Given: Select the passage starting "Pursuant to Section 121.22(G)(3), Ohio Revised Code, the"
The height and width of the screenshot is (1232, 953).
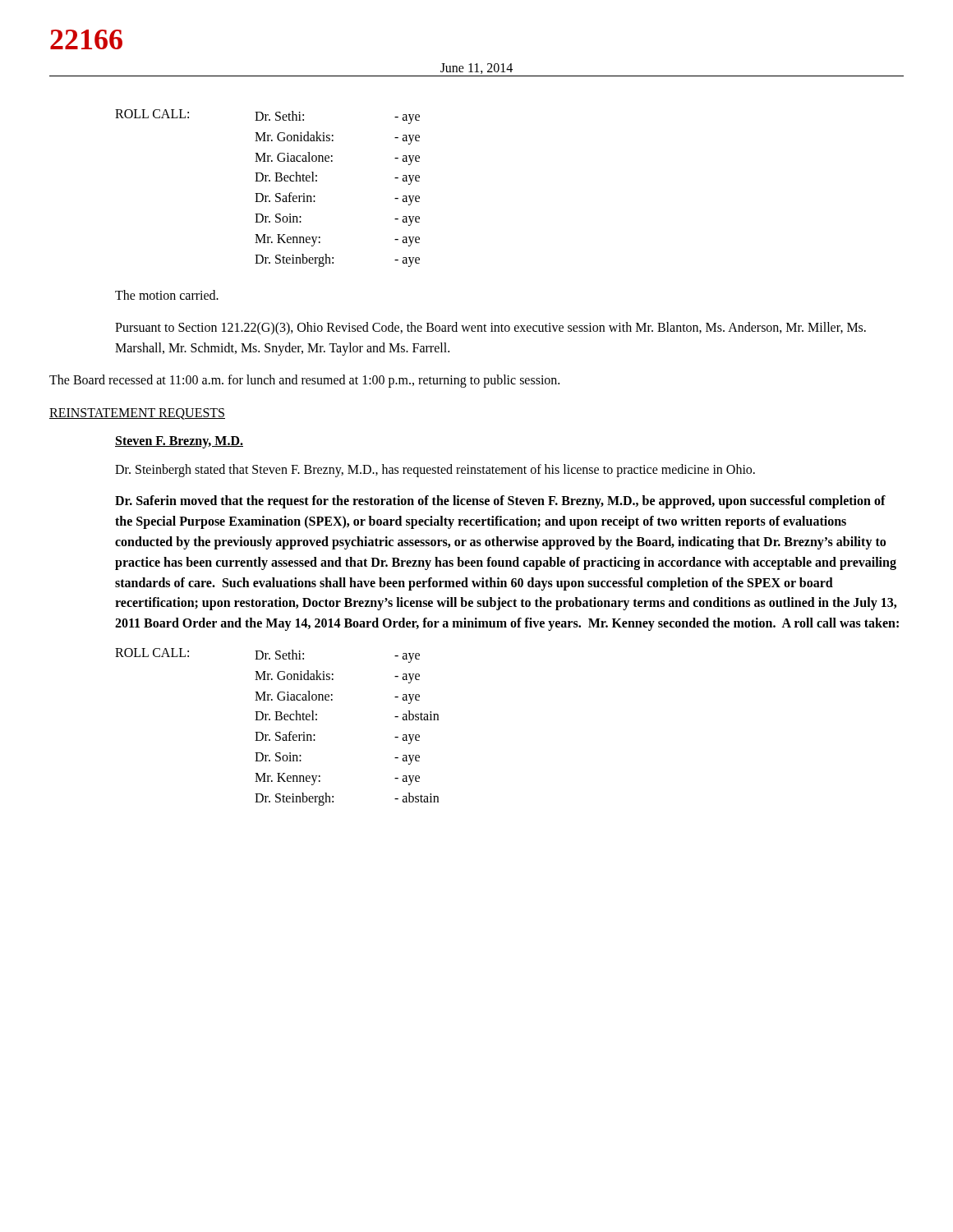Looking at the screenshot, I should (491, 338).
